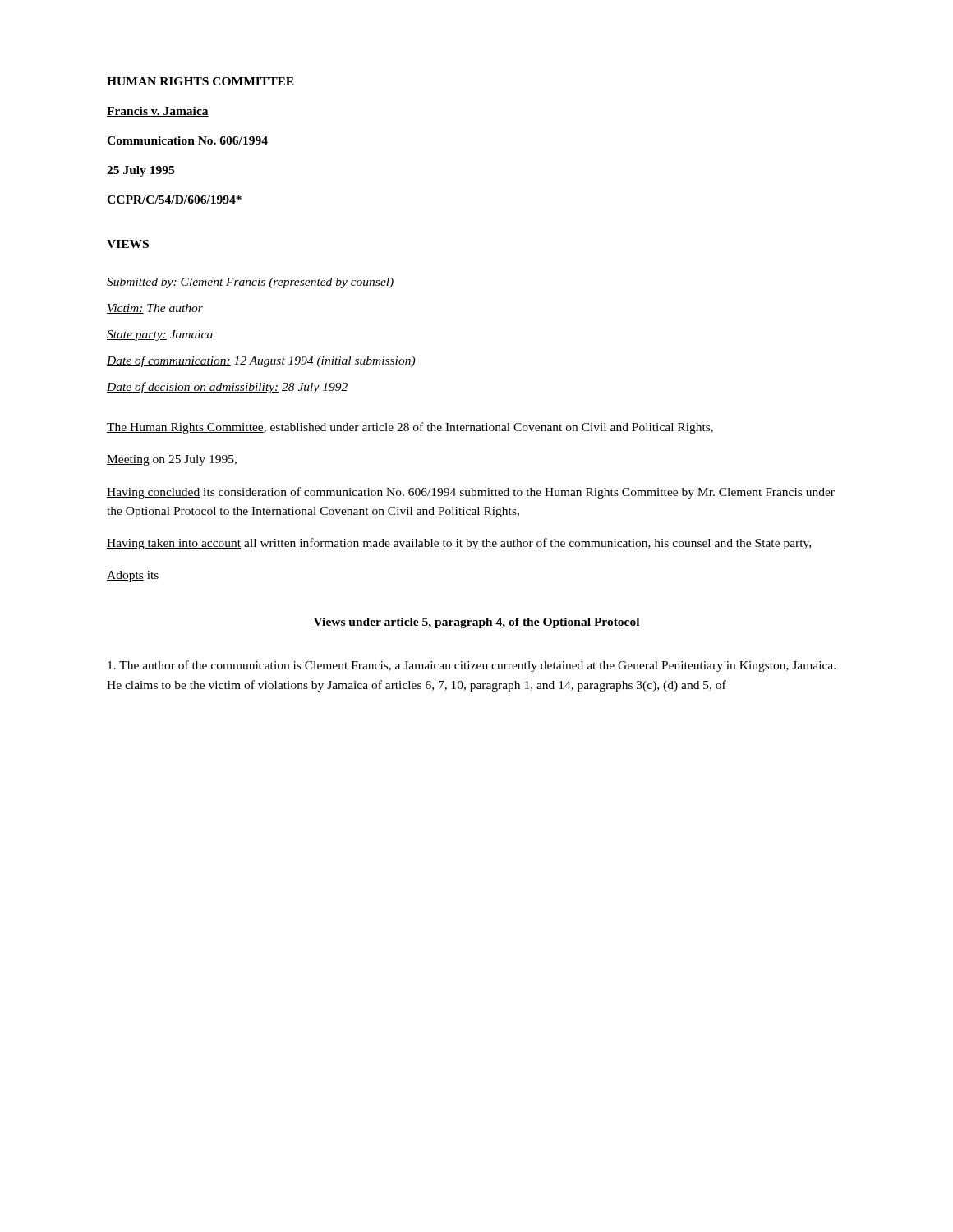This screenshot has width=953, height=1232.
Task: Select the text block starting "Having concluded its"
Action: [x=476, y=501]
